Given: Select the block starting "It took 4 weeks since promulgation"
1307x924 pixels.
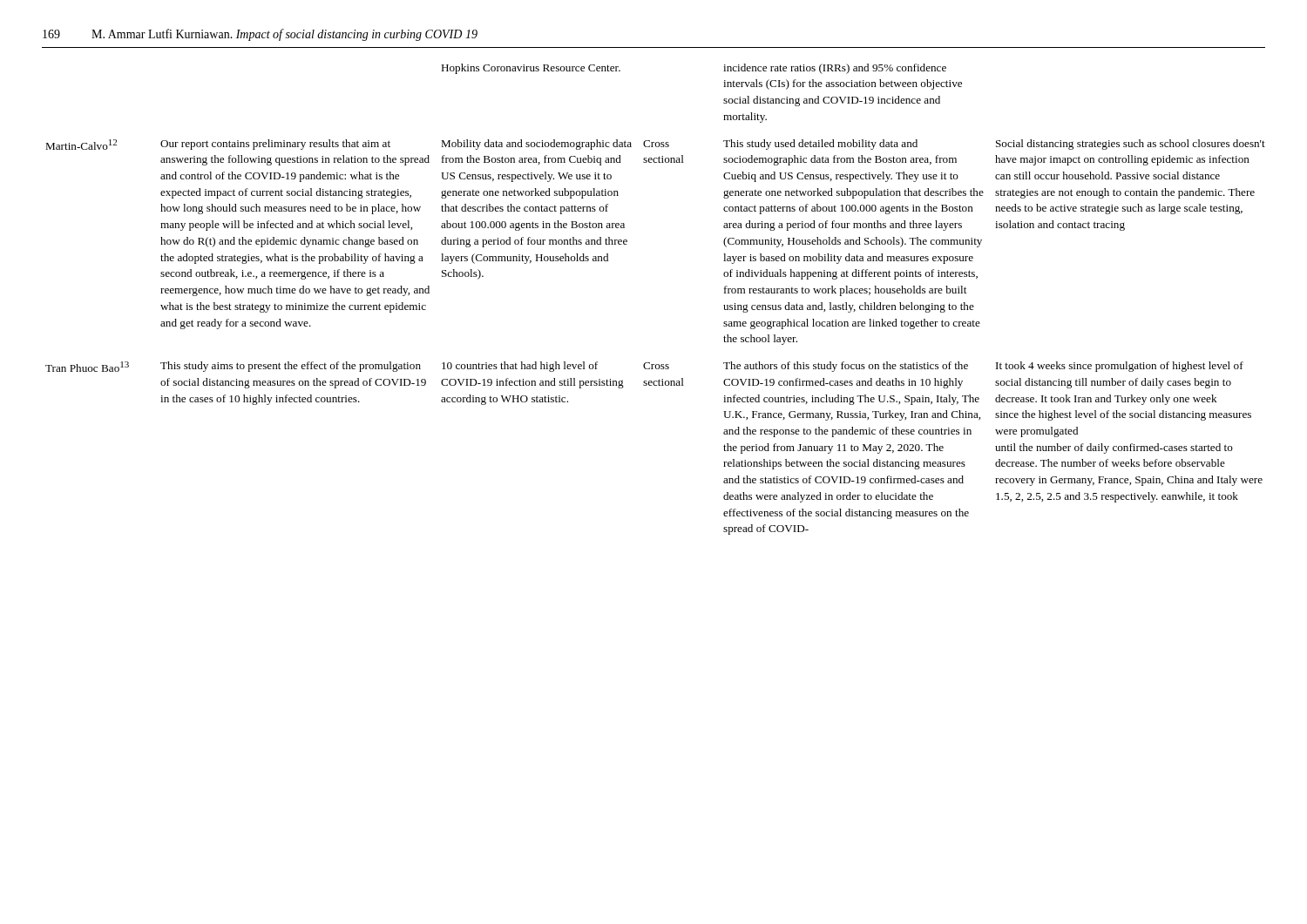Looking at the screenshot, I should pos(1120,367).
